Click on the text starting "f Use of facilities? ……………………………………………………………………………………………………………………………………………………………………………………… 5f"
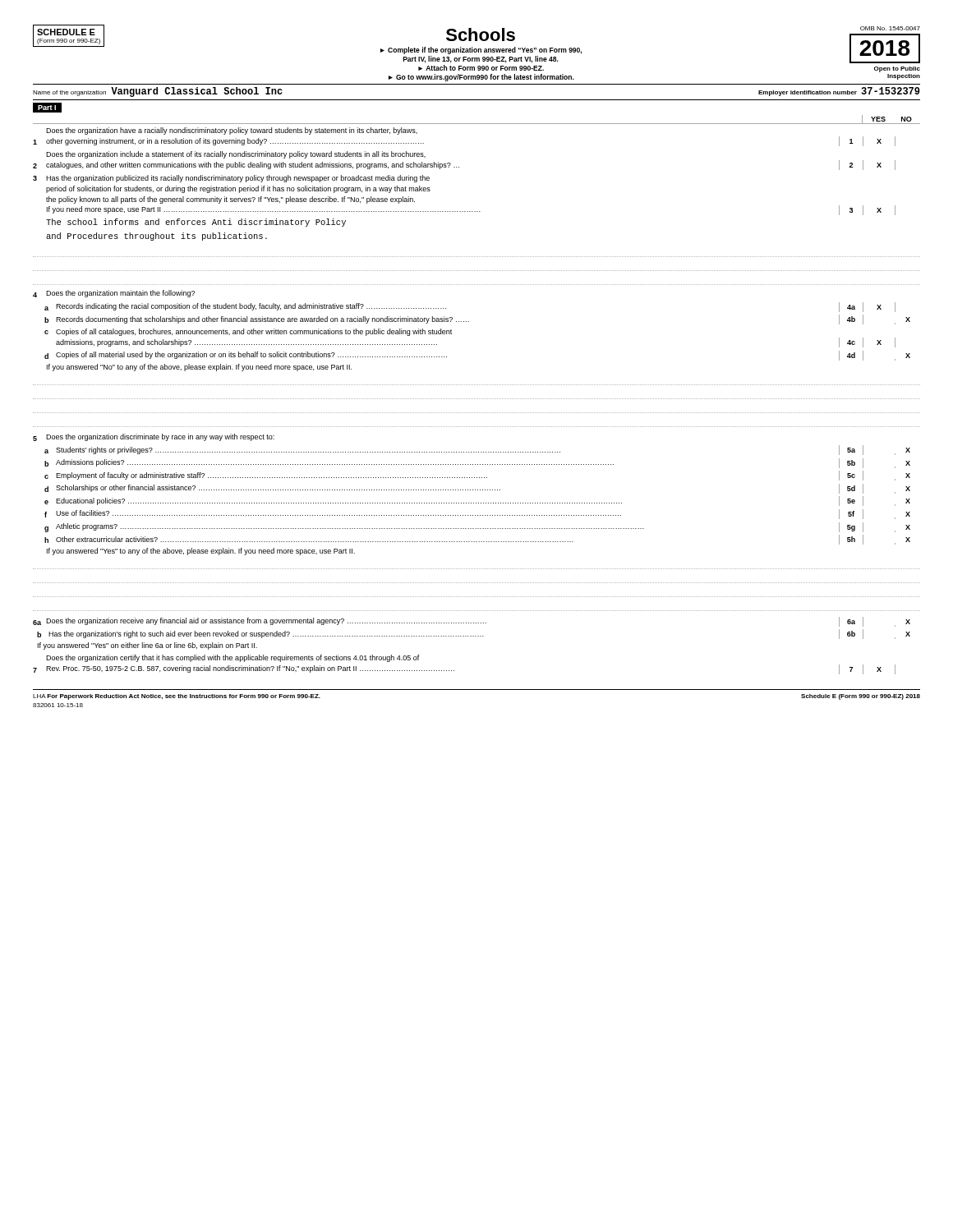This screenshot has width=953, height=1232. point(482,514)
